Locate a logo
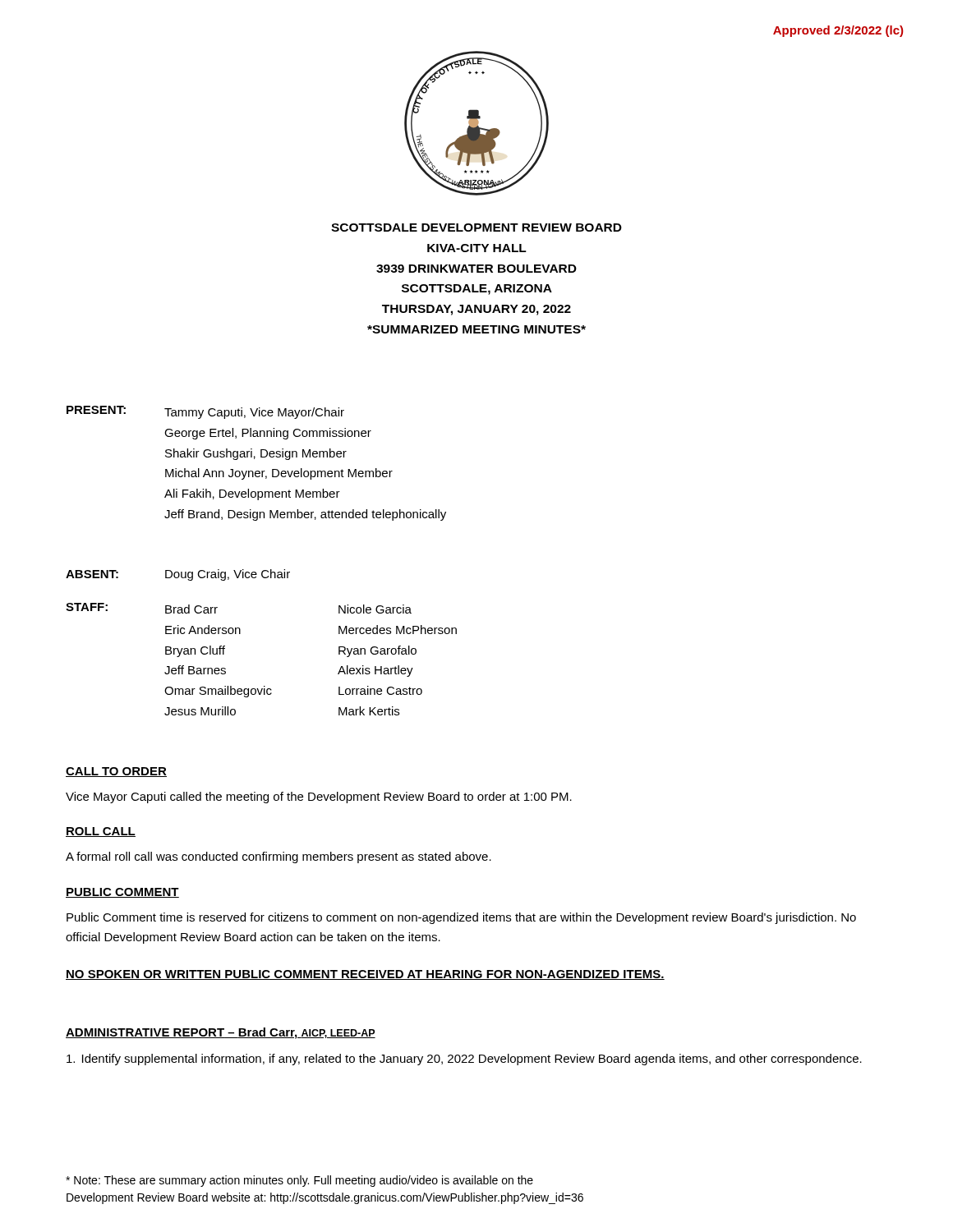 (x=476, y=123)
